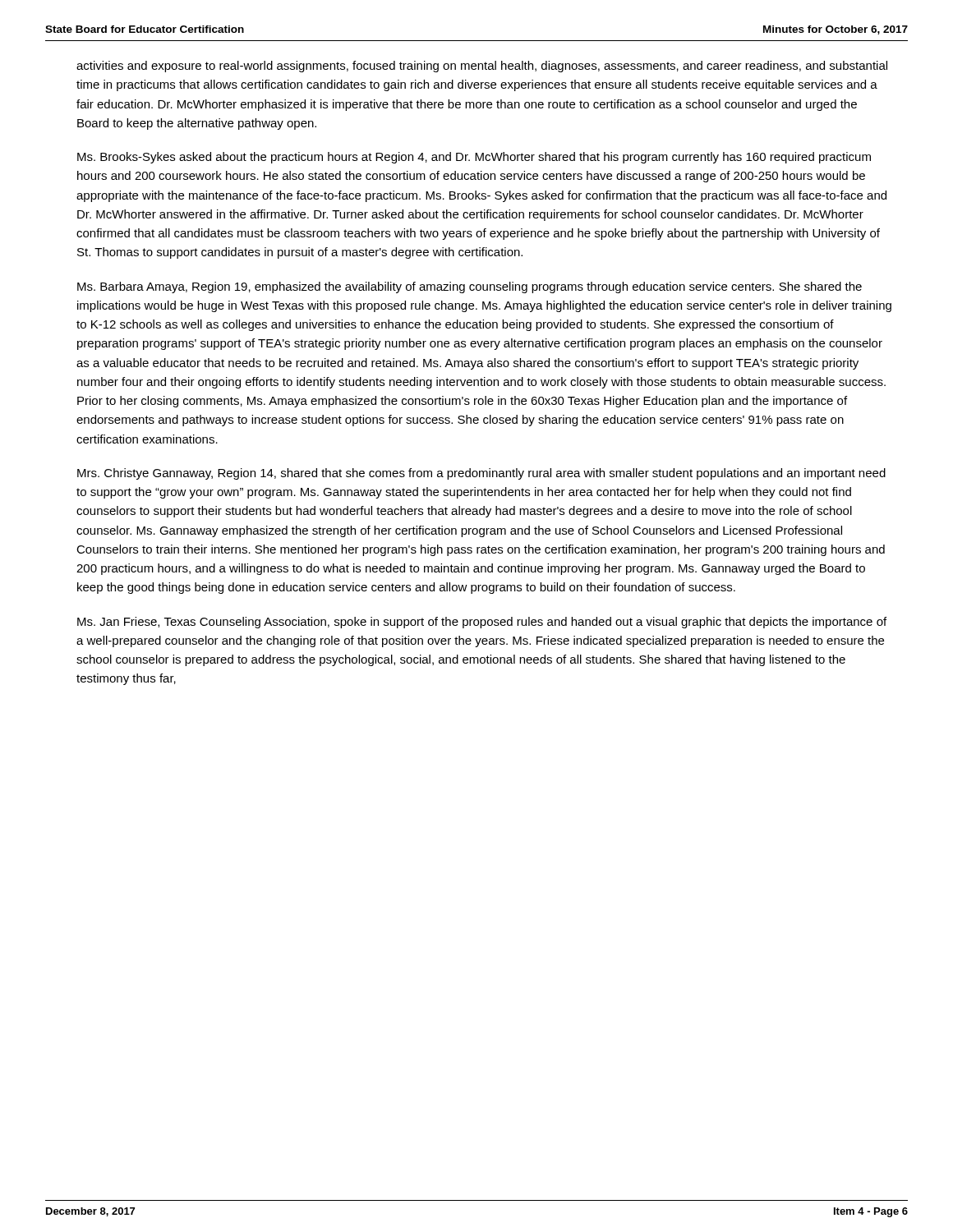Click on the text block containing "activities and exposure"
The height and width of the screenshot is (1232, 953).
click(x=482, y=94)
